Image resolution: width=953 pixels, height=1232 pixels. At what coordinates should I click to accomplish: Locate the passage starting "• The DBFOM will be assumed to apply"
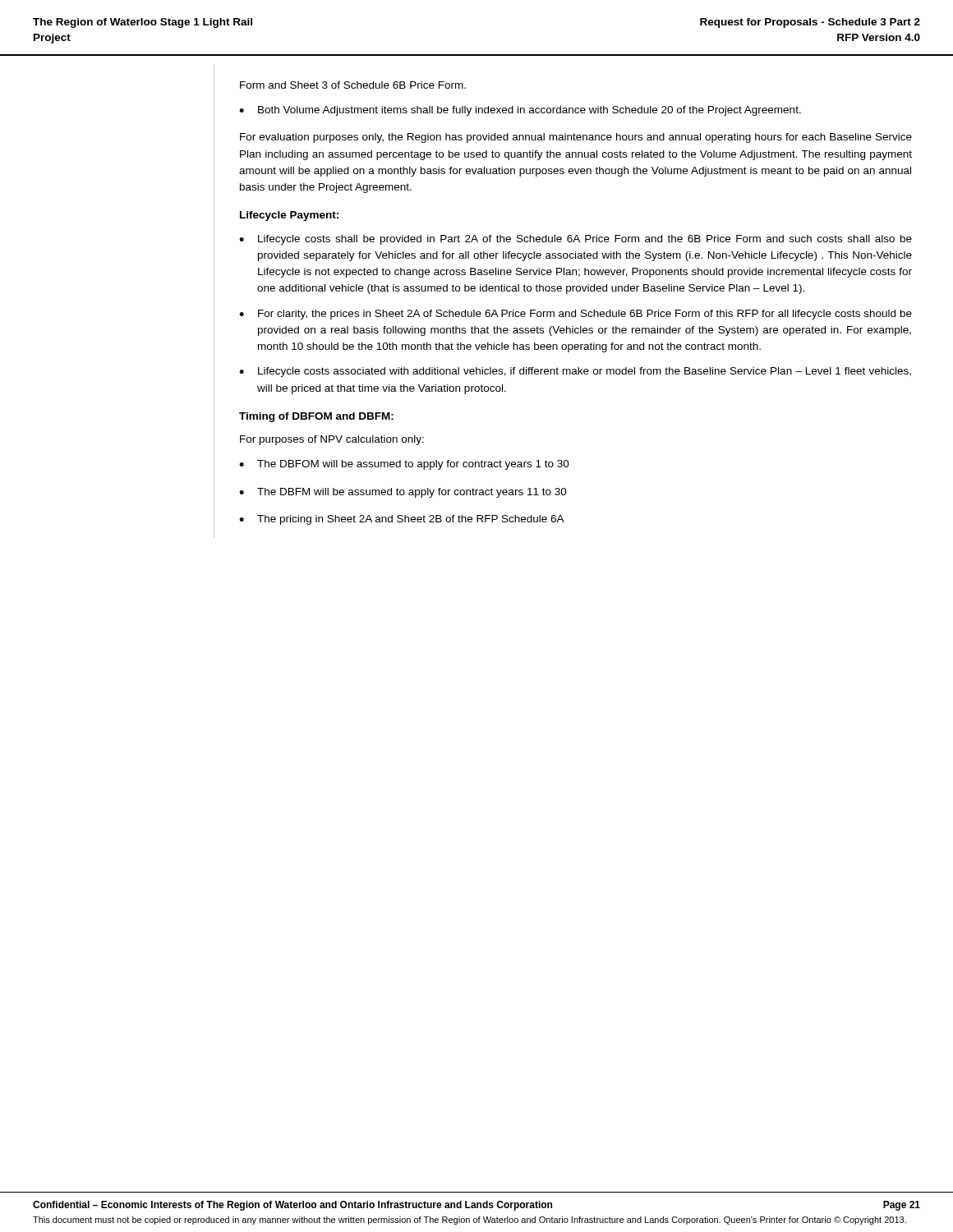[576, 466]
